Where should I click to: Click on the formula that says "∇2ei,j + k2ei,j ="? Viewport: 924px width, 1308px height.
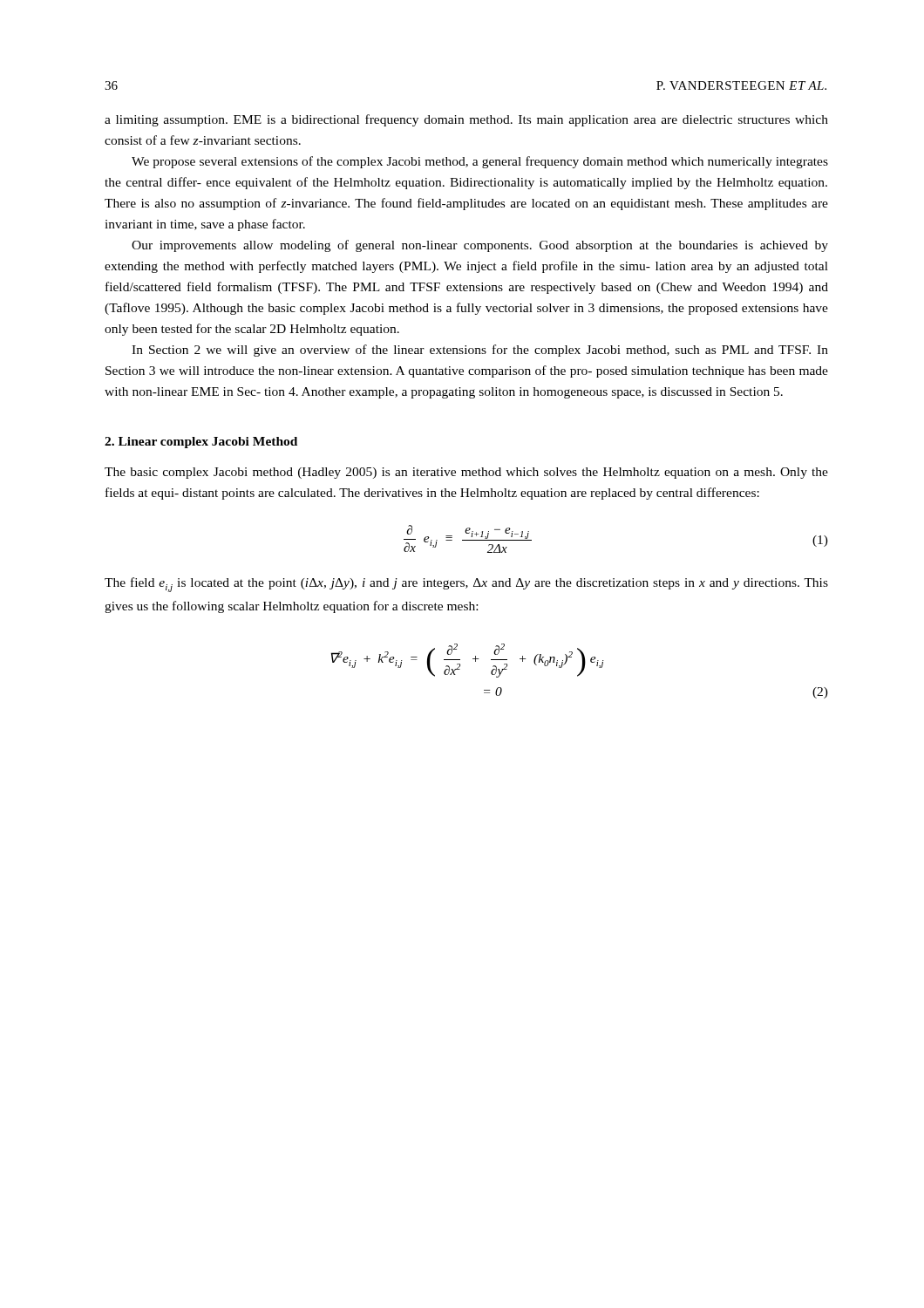click(x=466, y=670)
